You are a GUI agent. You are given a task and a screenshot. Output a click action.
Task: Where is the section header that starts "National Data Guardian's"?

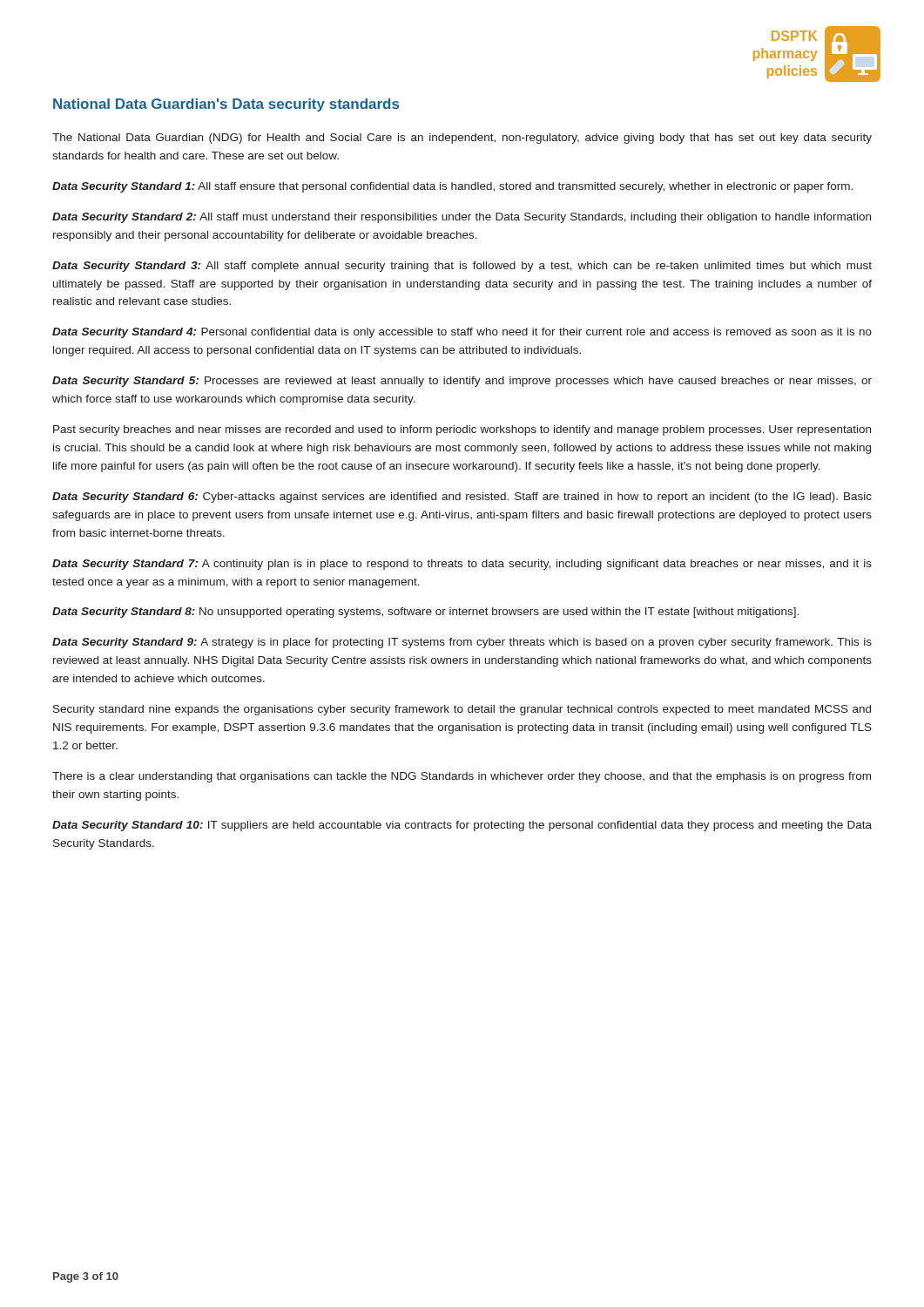(x=226, y=104)
